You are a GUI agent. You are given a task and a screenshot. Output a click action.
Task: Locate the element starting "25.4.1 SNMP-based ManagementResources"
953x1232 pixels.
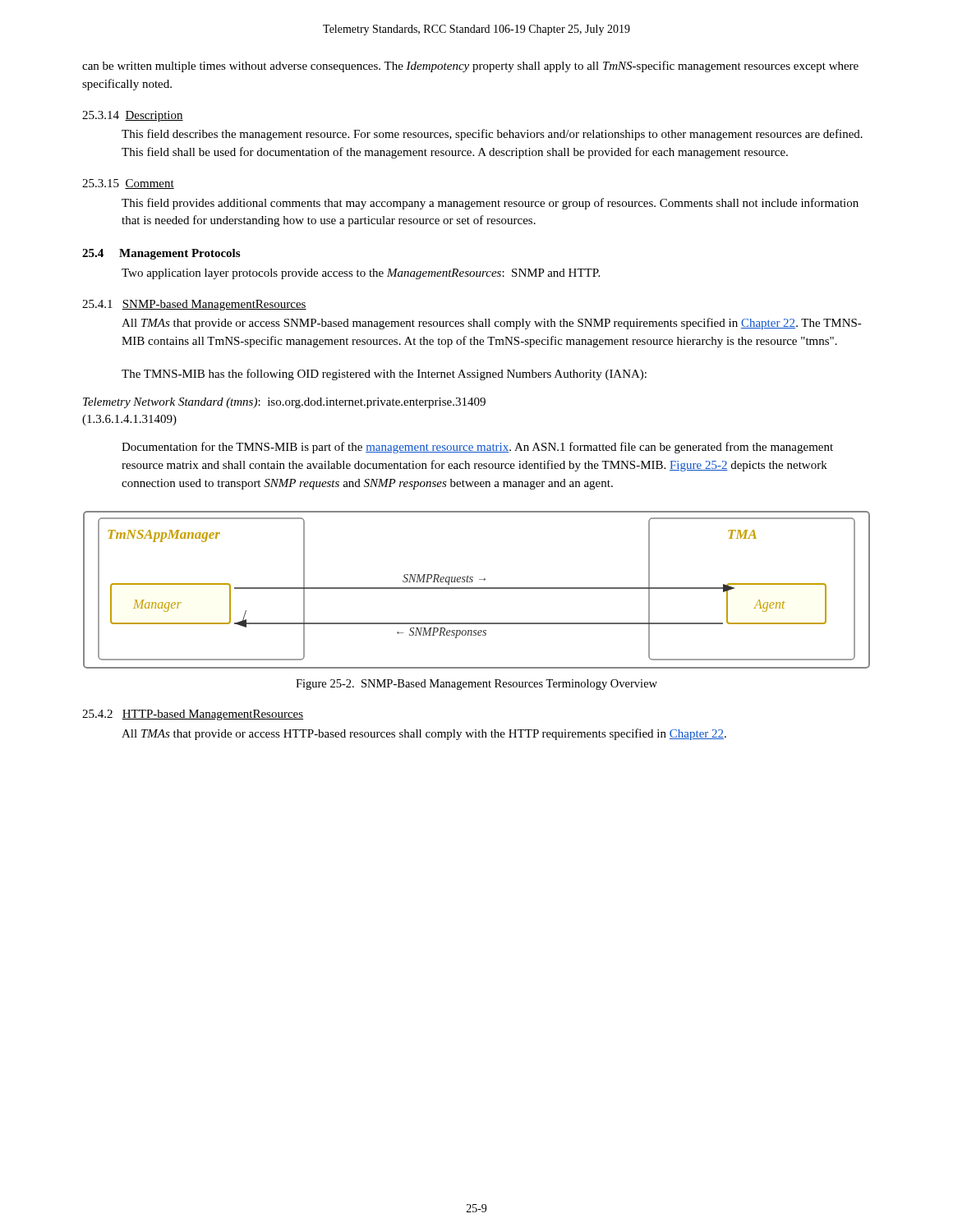tap(194, 305)
